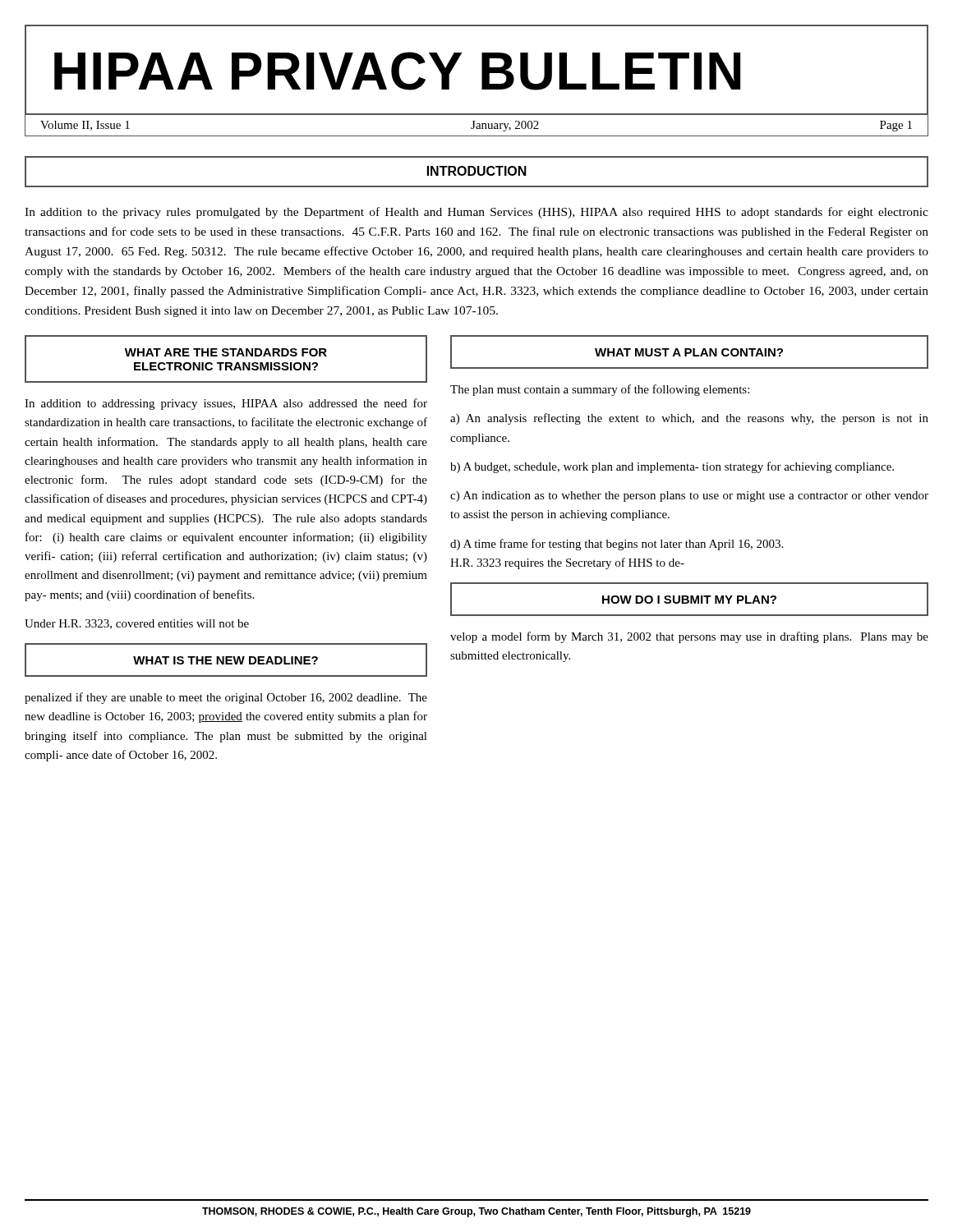The height and width of the screenshot is (1232, 953).
Task: Find the element starting "WHAT ARE THE STANDARDS FORELECTRONIC"
Action: [226, 359]
